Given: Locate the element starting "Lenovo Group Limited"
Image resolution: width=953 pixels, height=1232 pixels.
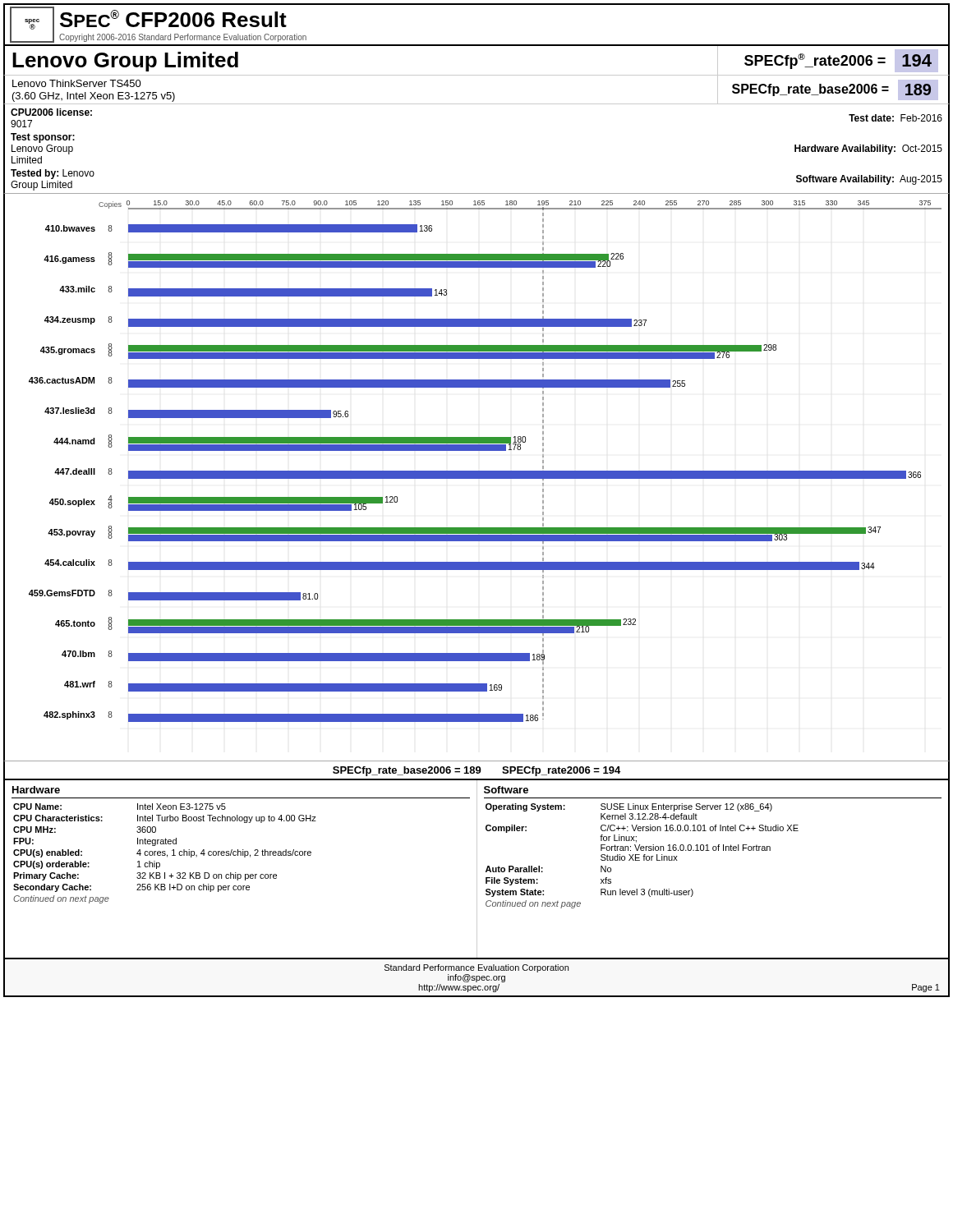Looking at the screenshot, I should pos(125,60).
